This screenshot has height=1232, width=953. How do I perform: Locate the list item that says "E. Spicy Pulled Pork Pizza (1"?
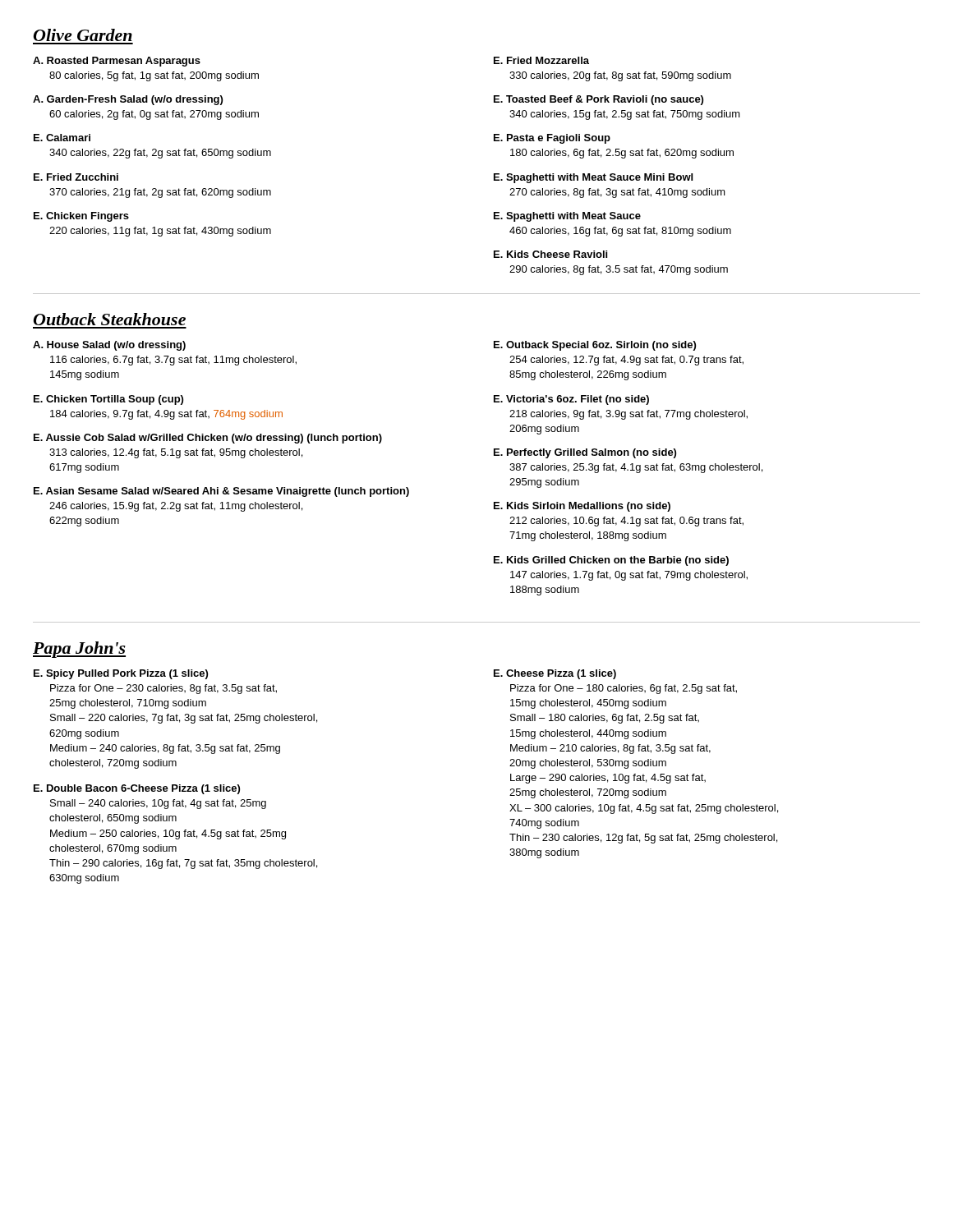click(x=246, y=719)
